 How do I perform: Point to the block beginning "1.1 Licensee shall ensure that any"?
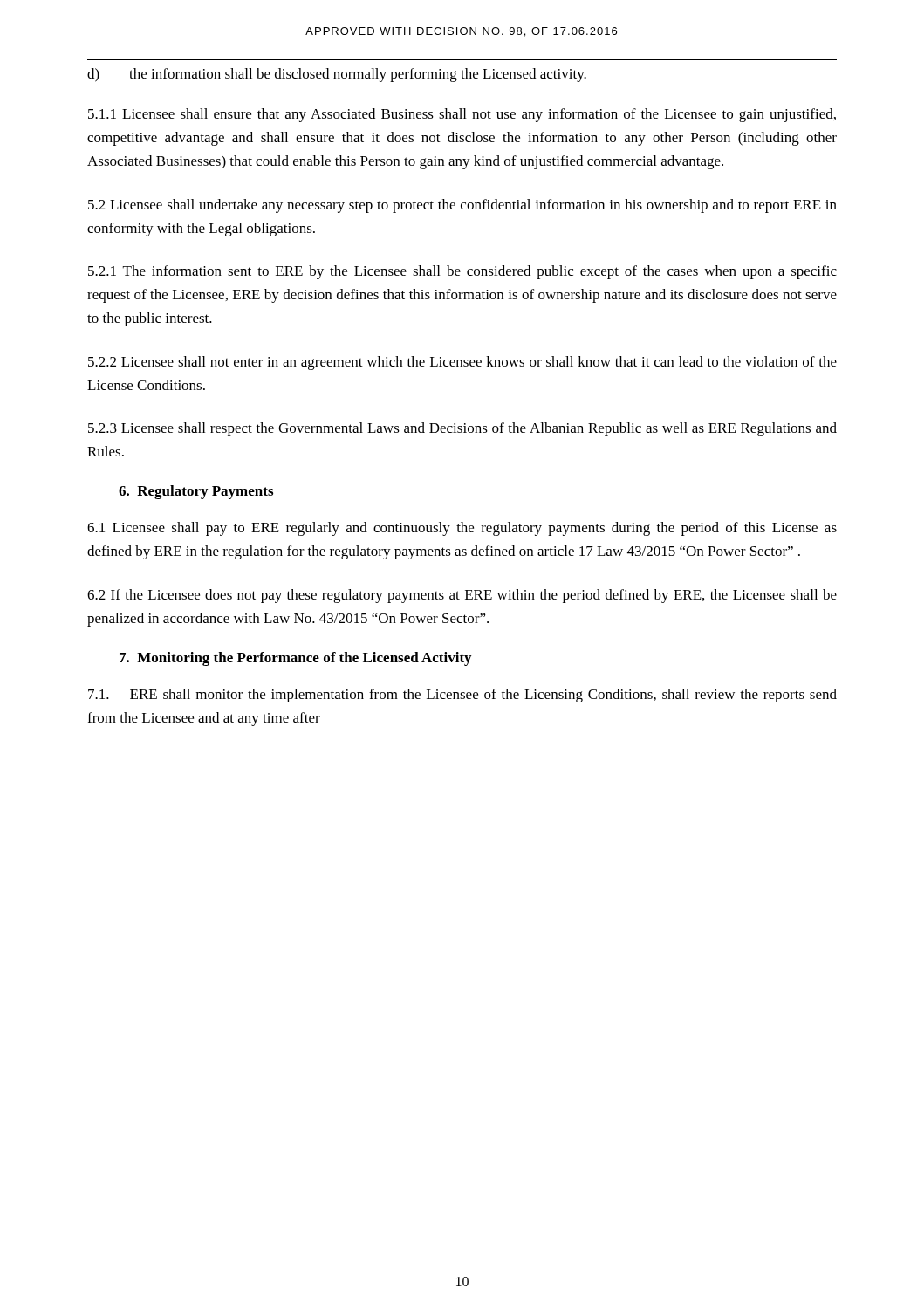pyautogui.click(x=462, y=138)
